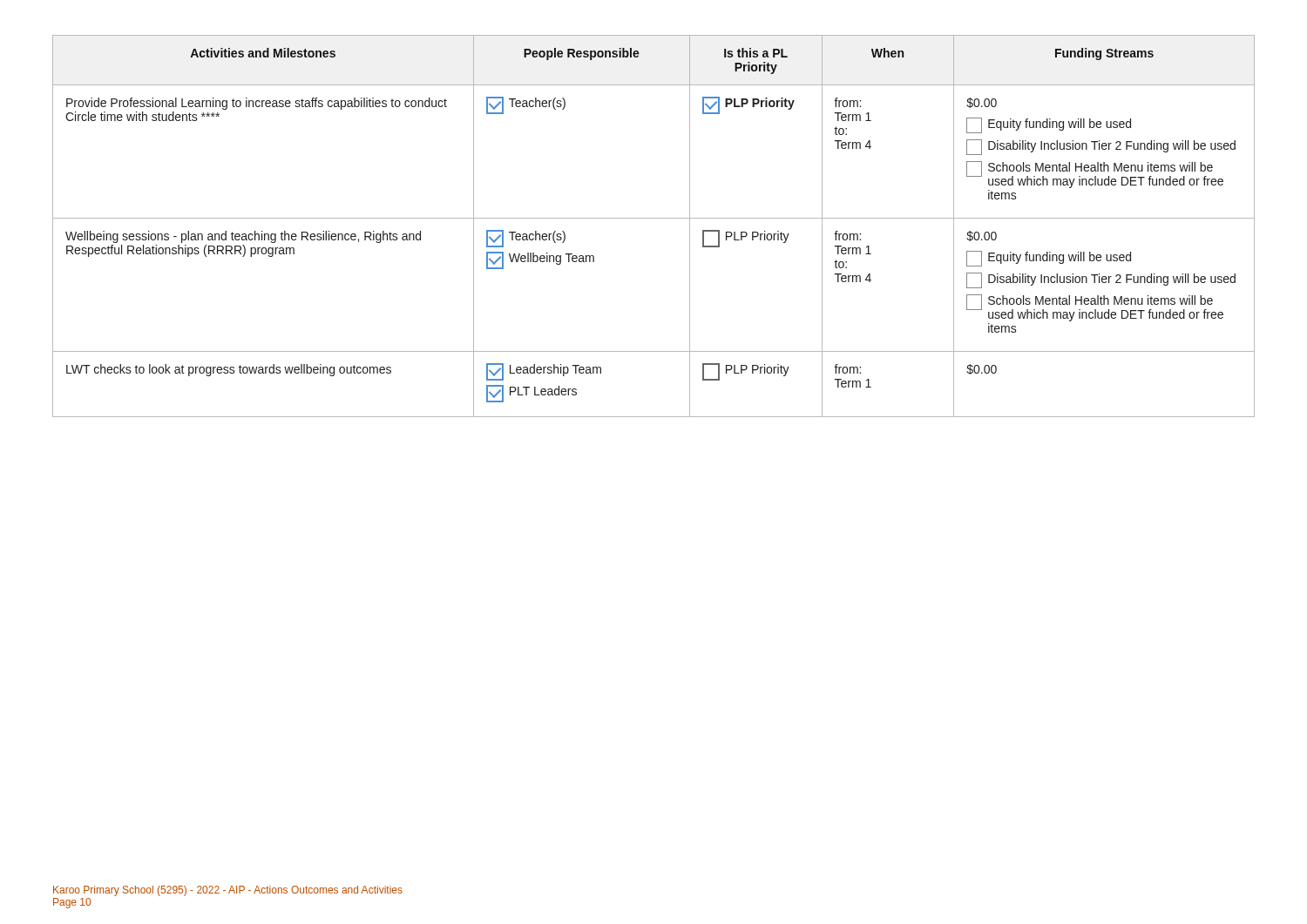Find the table that mentions "Funding Streams"
The width and height of the screenshot is (1307, 924).
tap(654, 226)
